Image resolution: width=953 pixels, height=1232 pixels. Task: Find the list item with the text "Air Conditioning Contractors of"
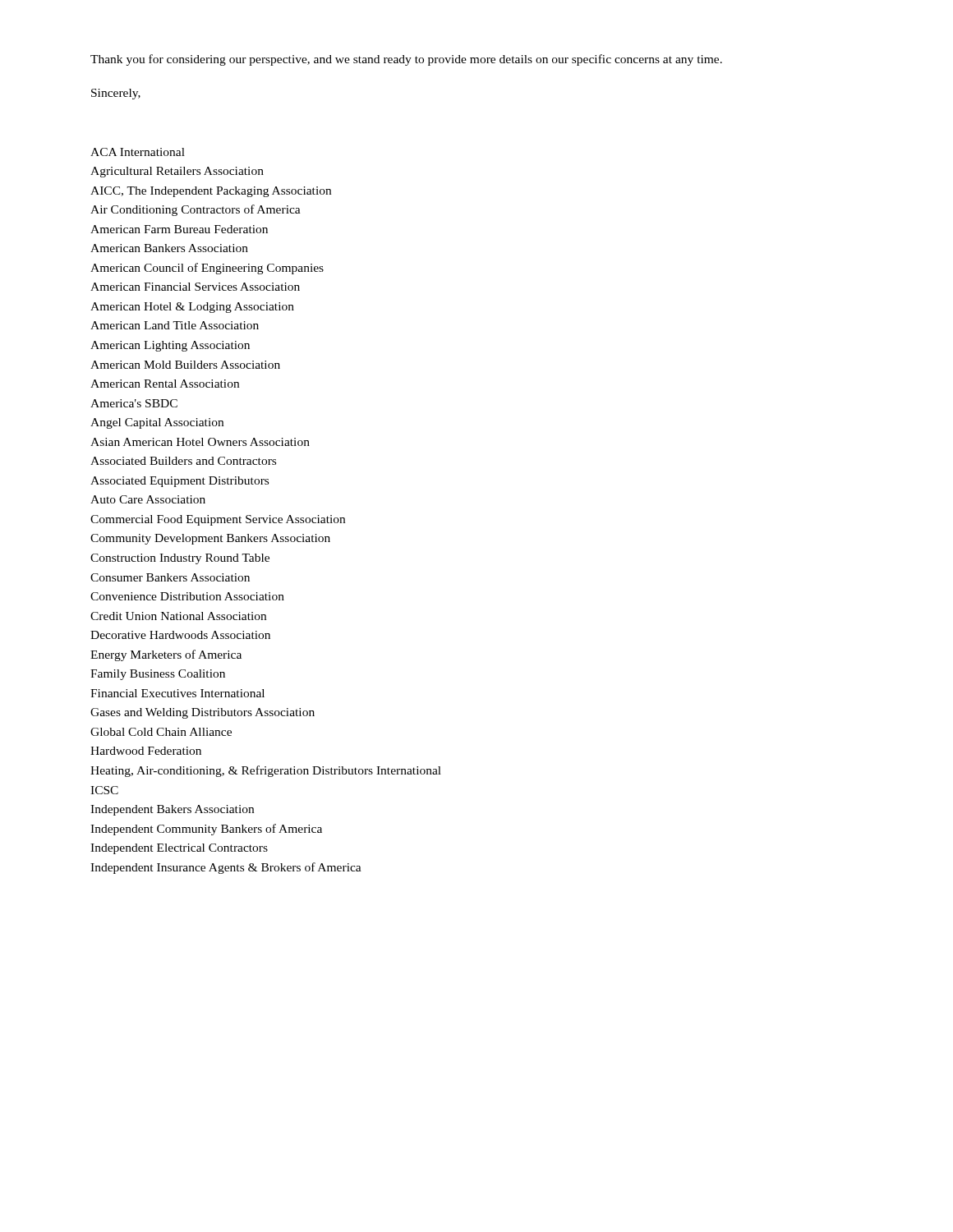click(195, 209)
